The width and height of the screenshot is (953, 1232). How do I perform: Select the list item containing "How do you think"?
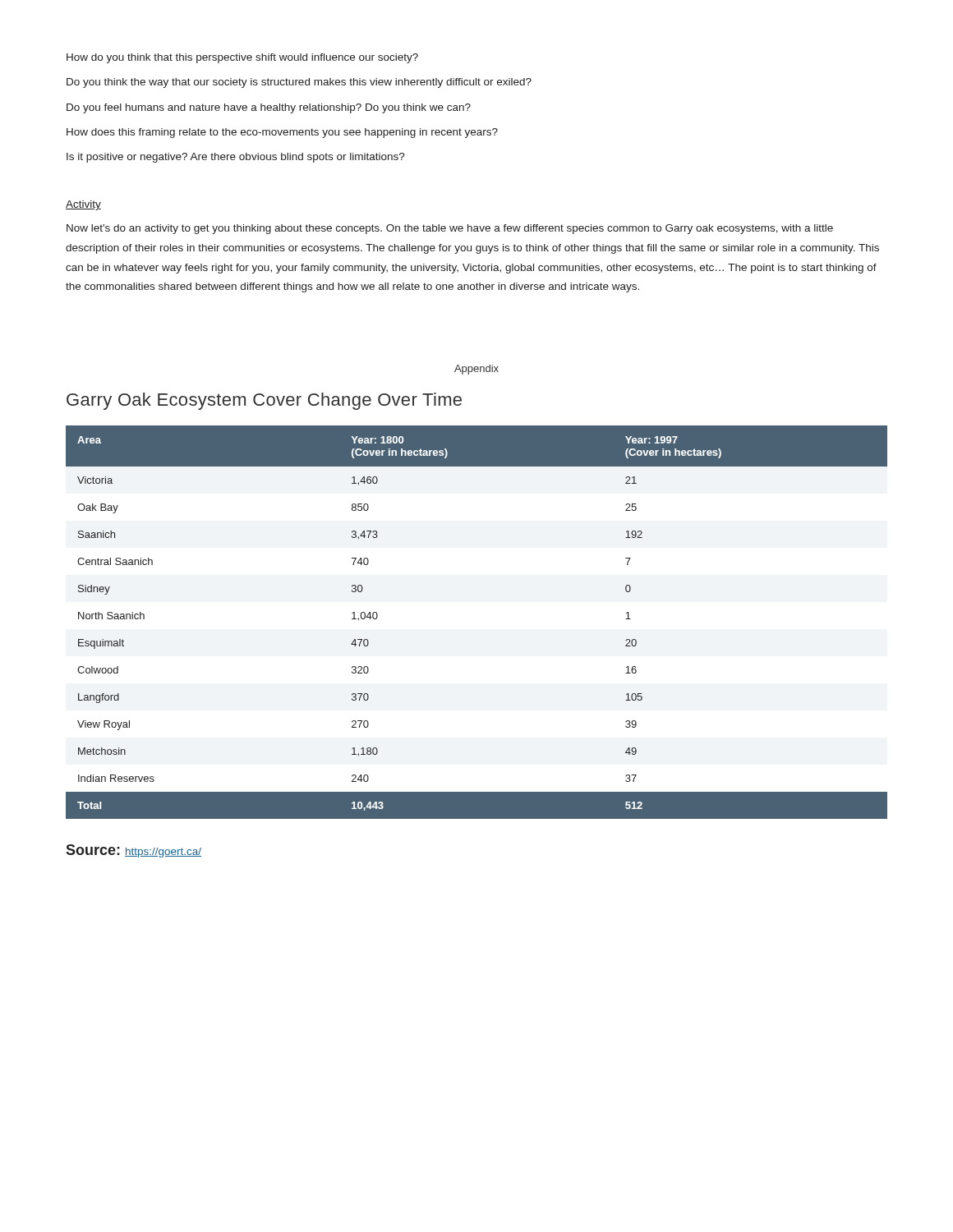coord(242,57)
